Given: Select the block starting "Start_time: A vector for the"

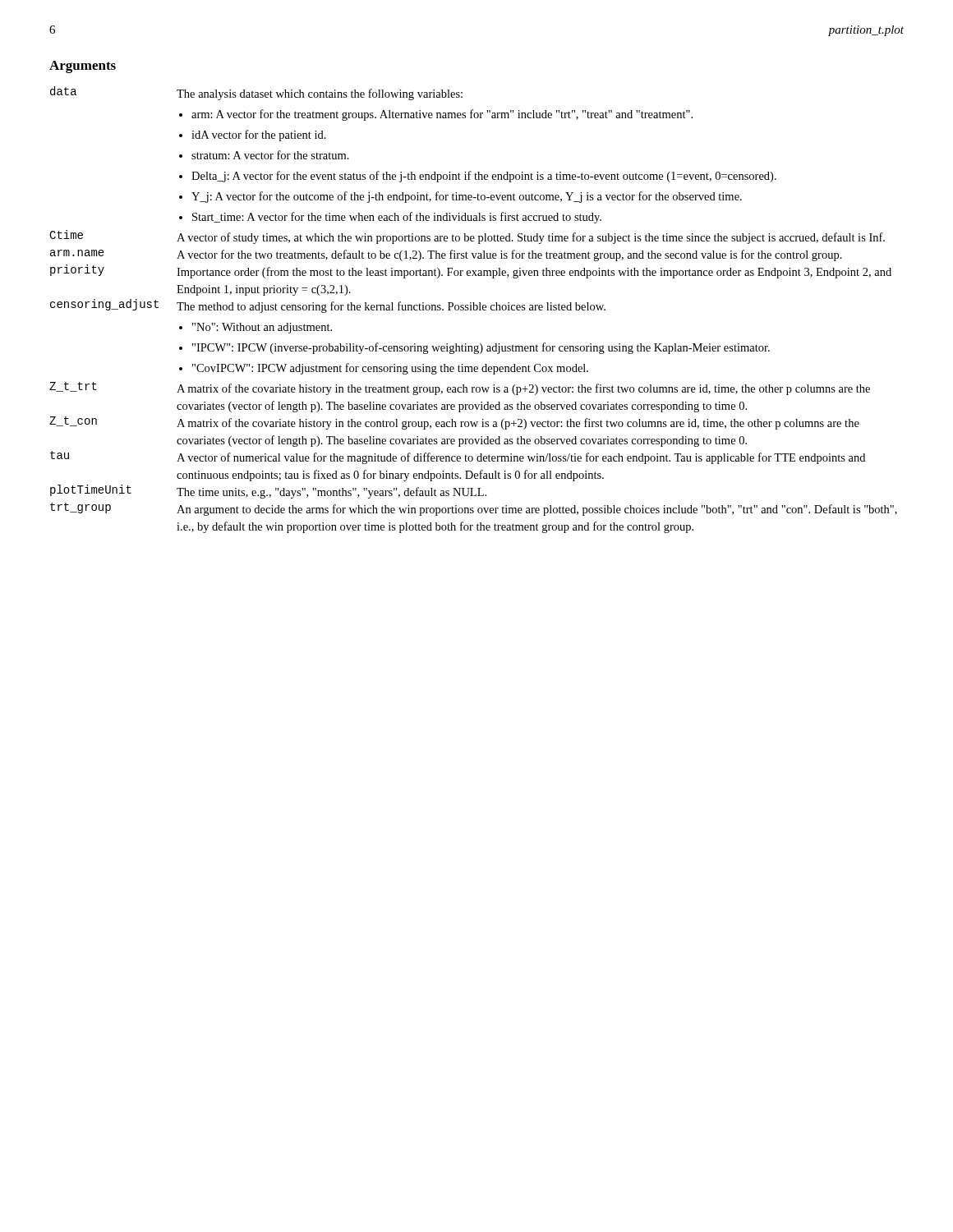Looking at the screenshot, I should point(397,217).
